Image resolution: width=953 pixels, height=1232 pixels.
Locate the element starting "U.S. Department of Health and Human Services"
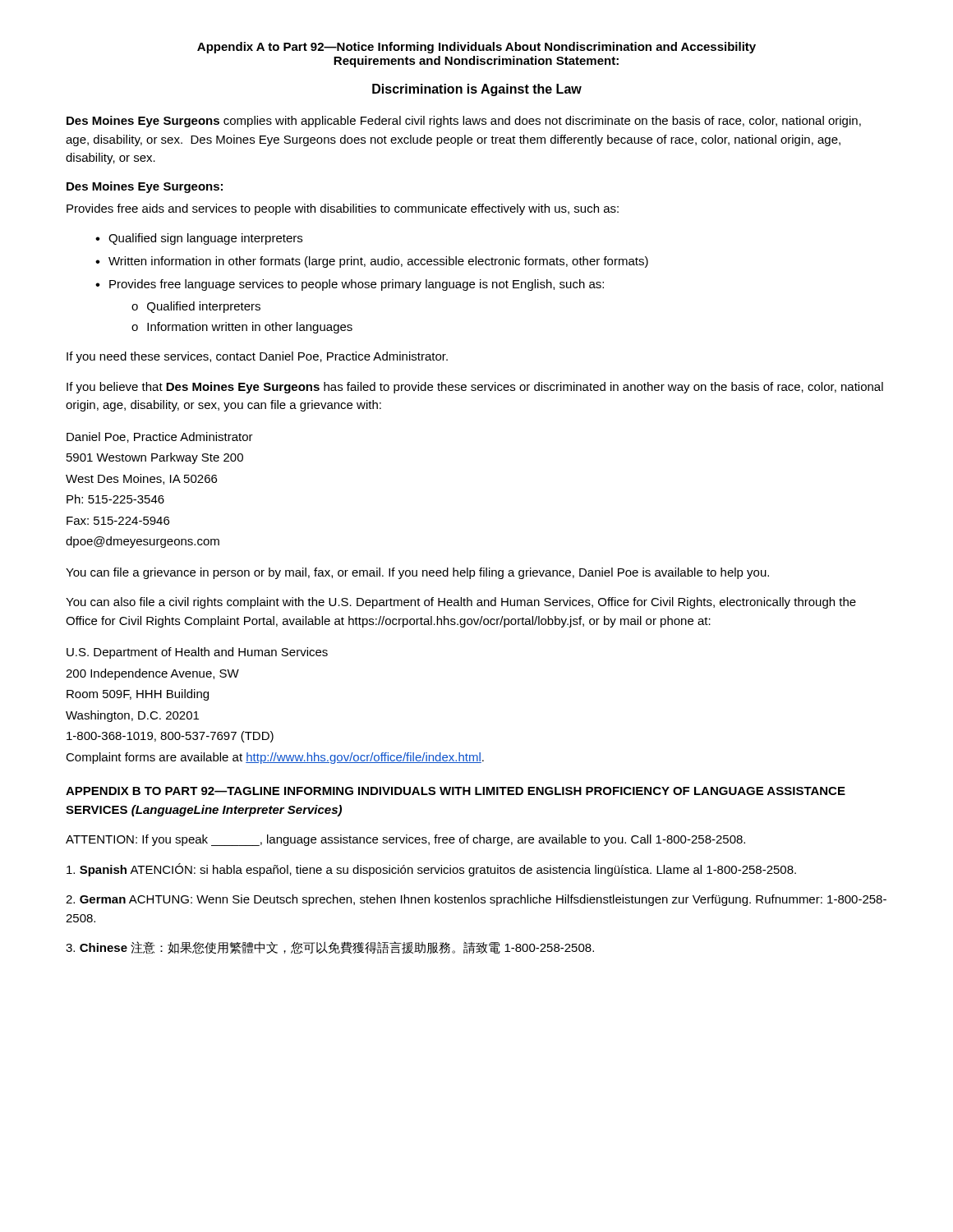point(197,653)
